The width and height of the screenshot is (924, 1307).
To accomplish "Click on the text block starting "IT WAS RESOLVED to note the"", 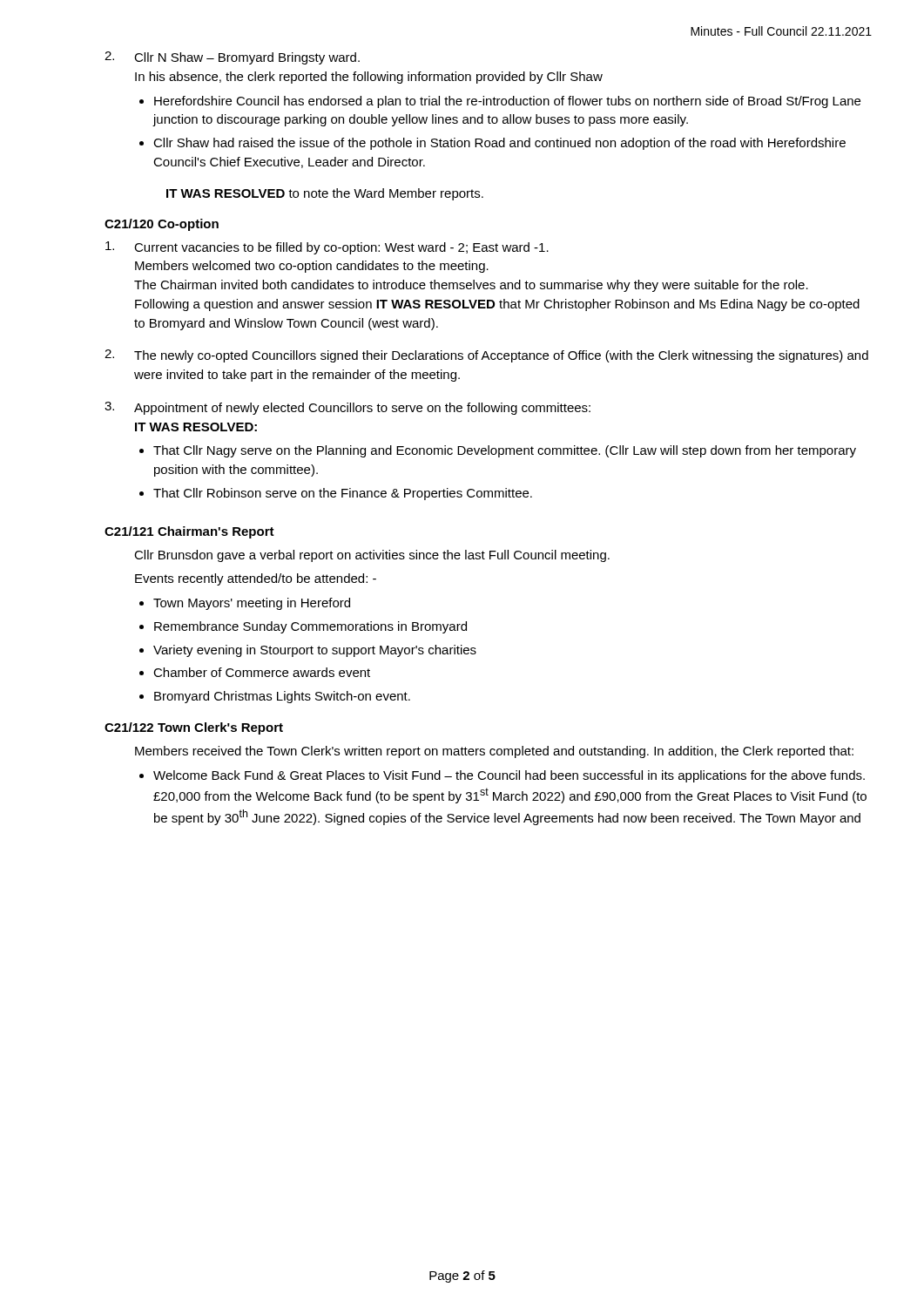I will [x=325, y=193].
